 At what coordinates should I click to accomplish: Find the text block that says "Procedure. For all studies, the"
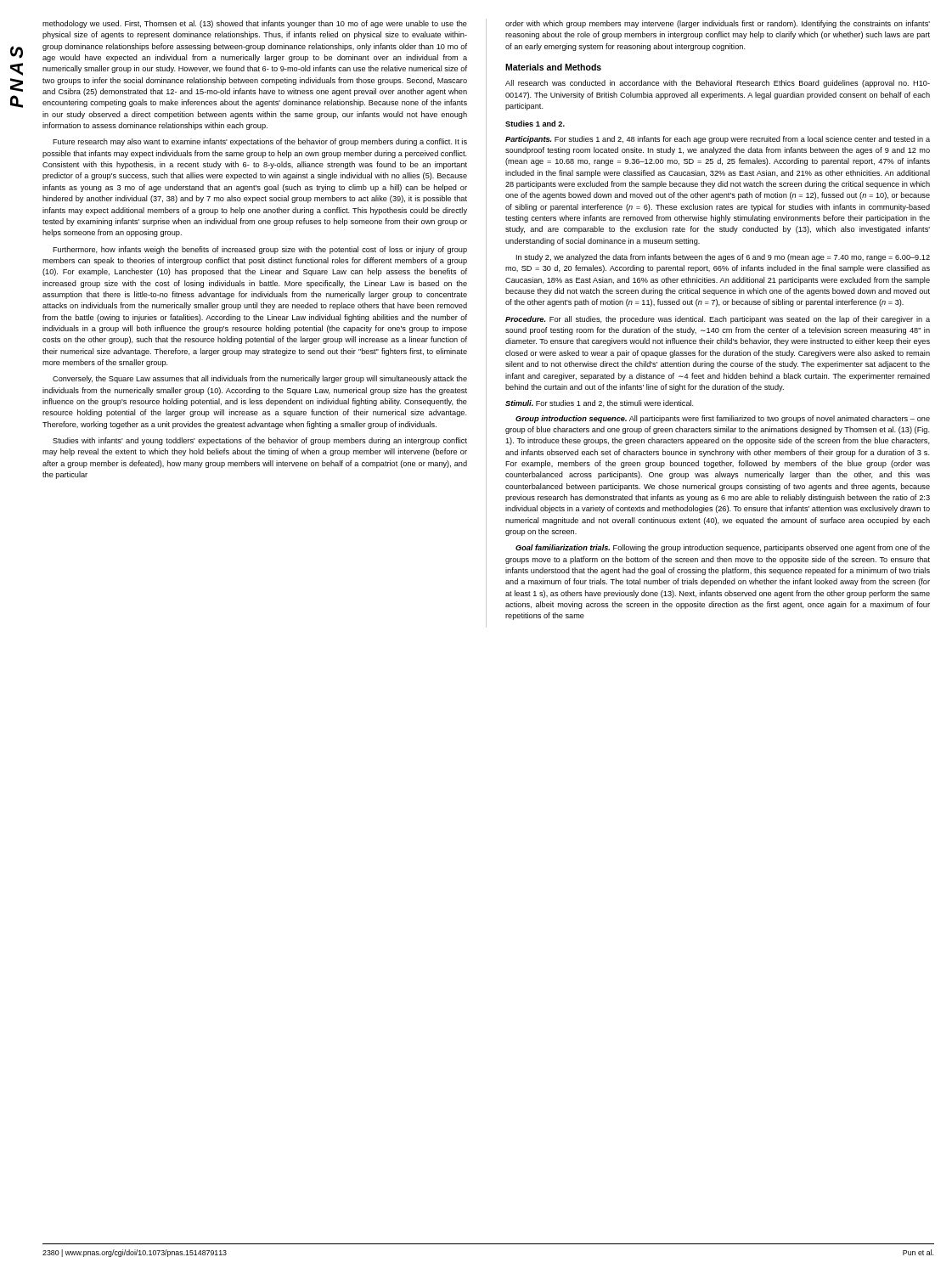pyautogui.click(x=718, y=354)
